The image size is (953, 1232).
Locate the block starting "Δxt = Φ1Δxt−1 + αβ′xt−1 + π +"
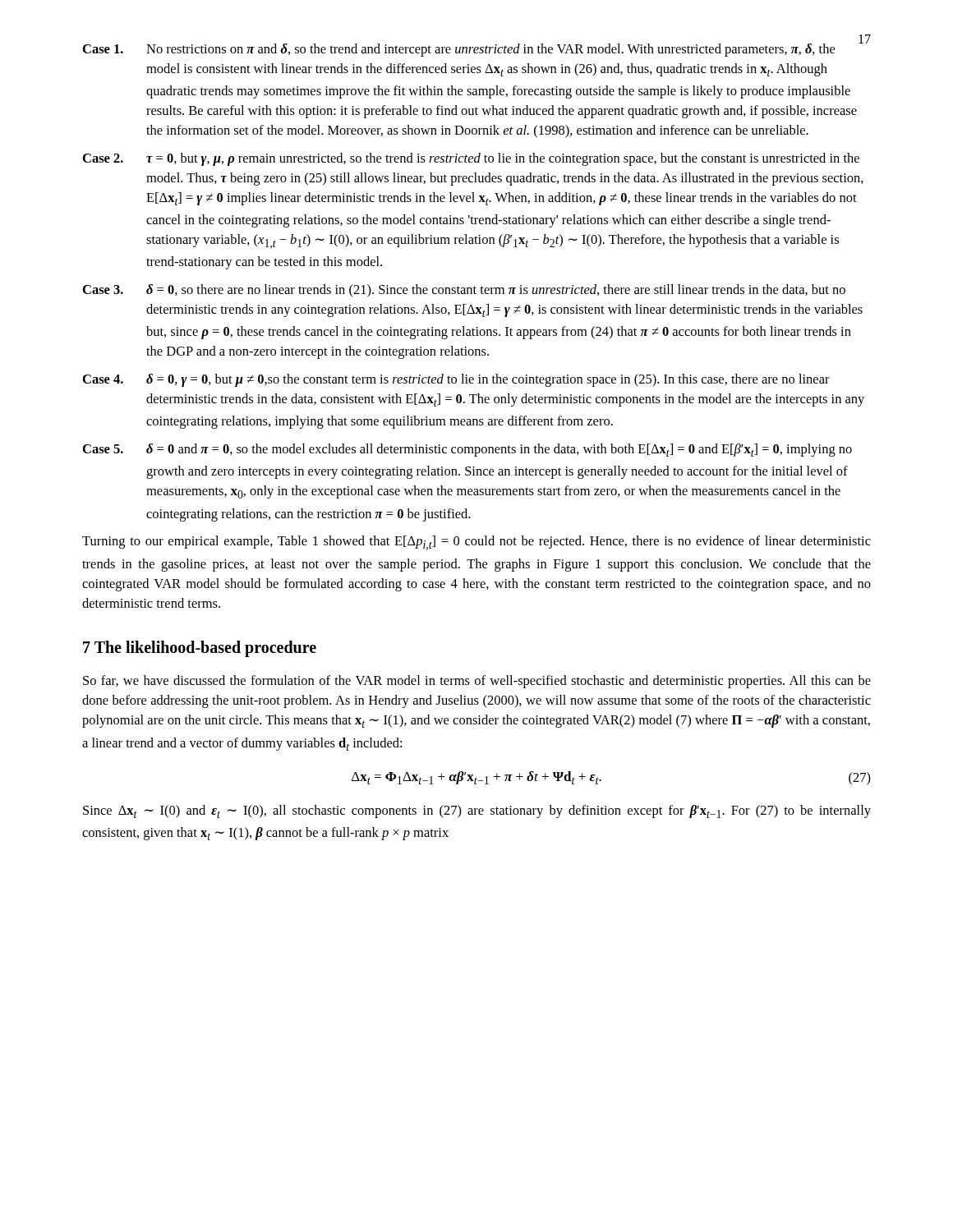pos(611,778)
